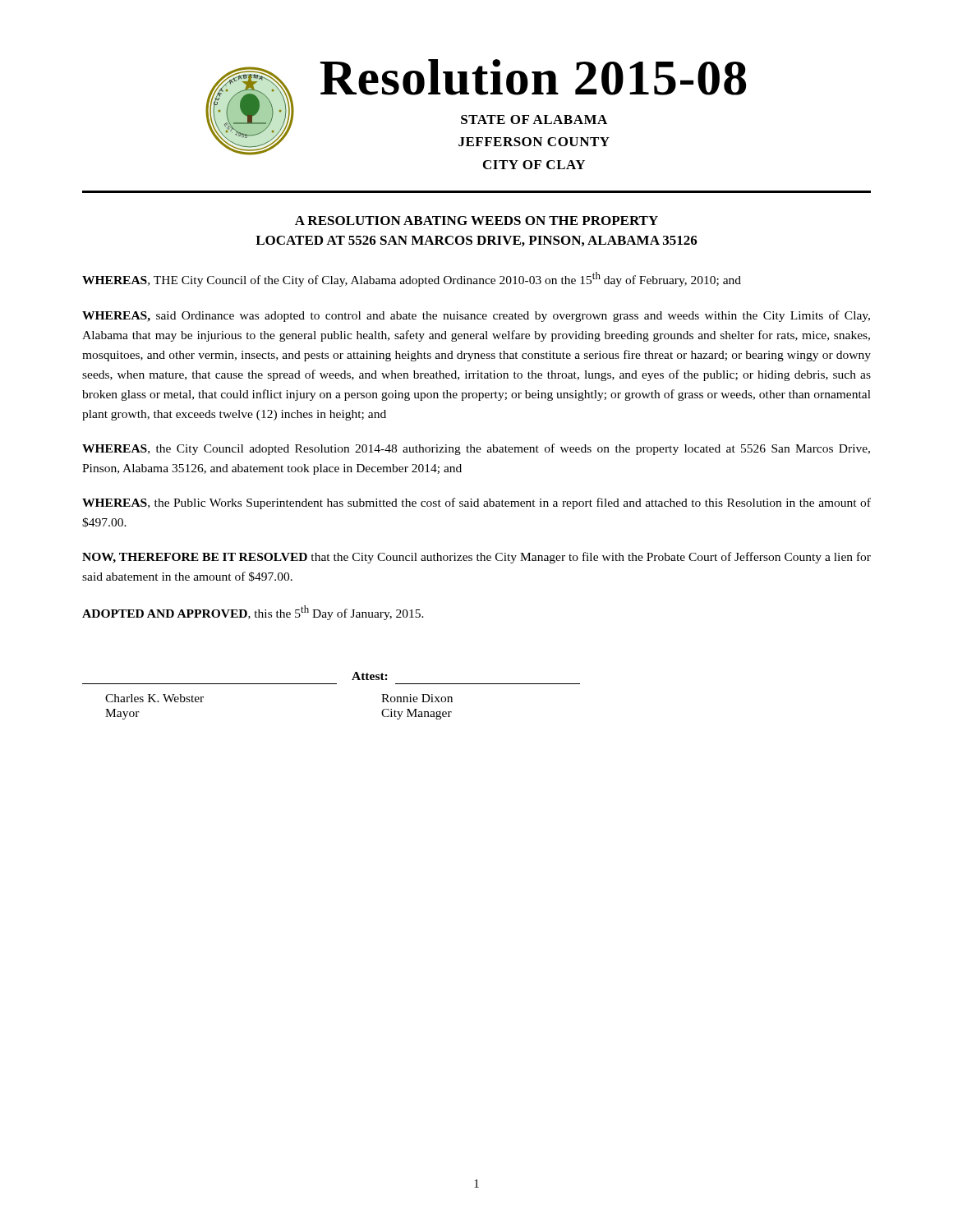Click on the text block with the text "WHEREAS, THE City Council of the City"
This screenshot has height=1232, width=953.
point(412,278)
